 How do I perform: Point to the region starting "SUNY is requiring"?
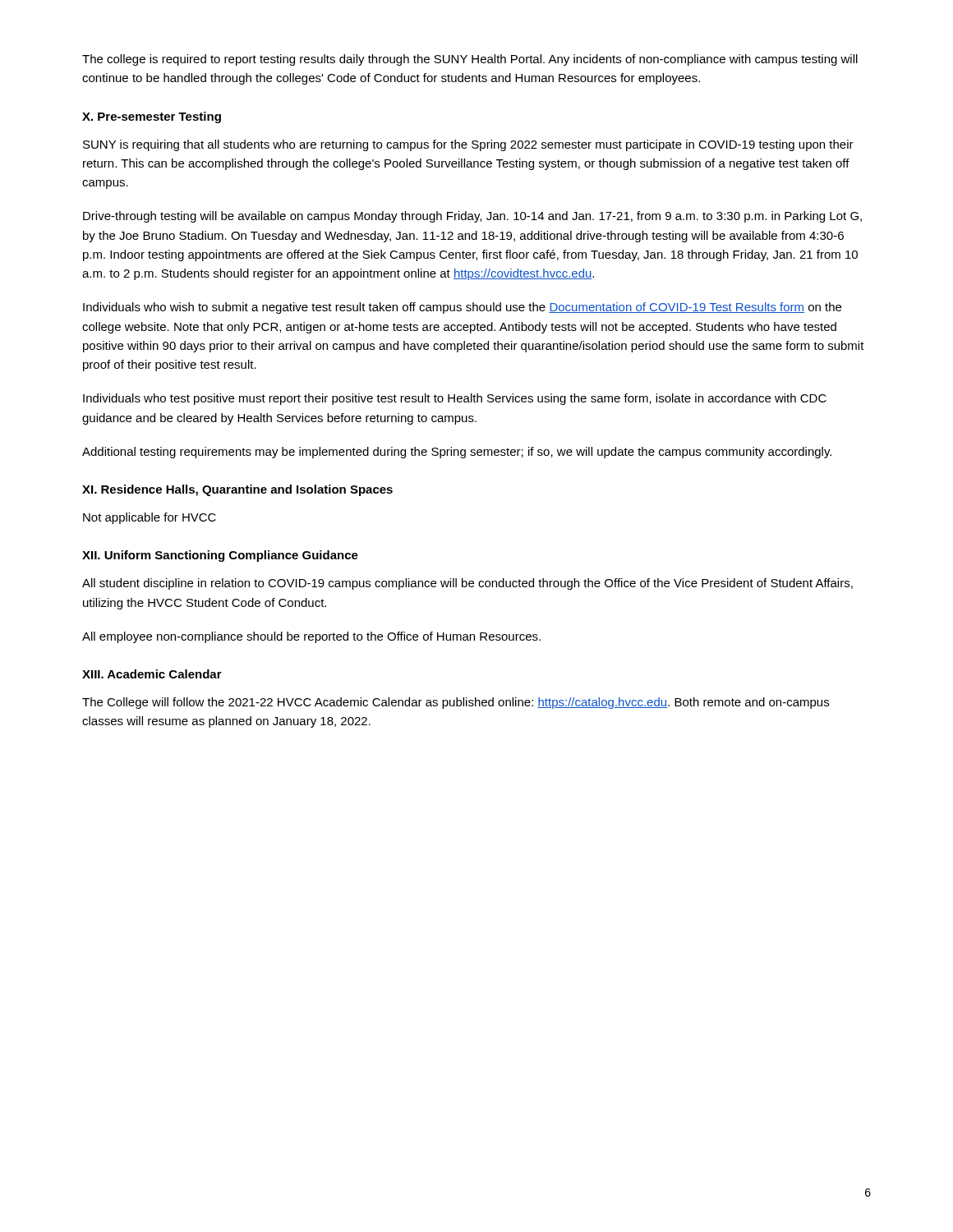[x=468, y=163]
